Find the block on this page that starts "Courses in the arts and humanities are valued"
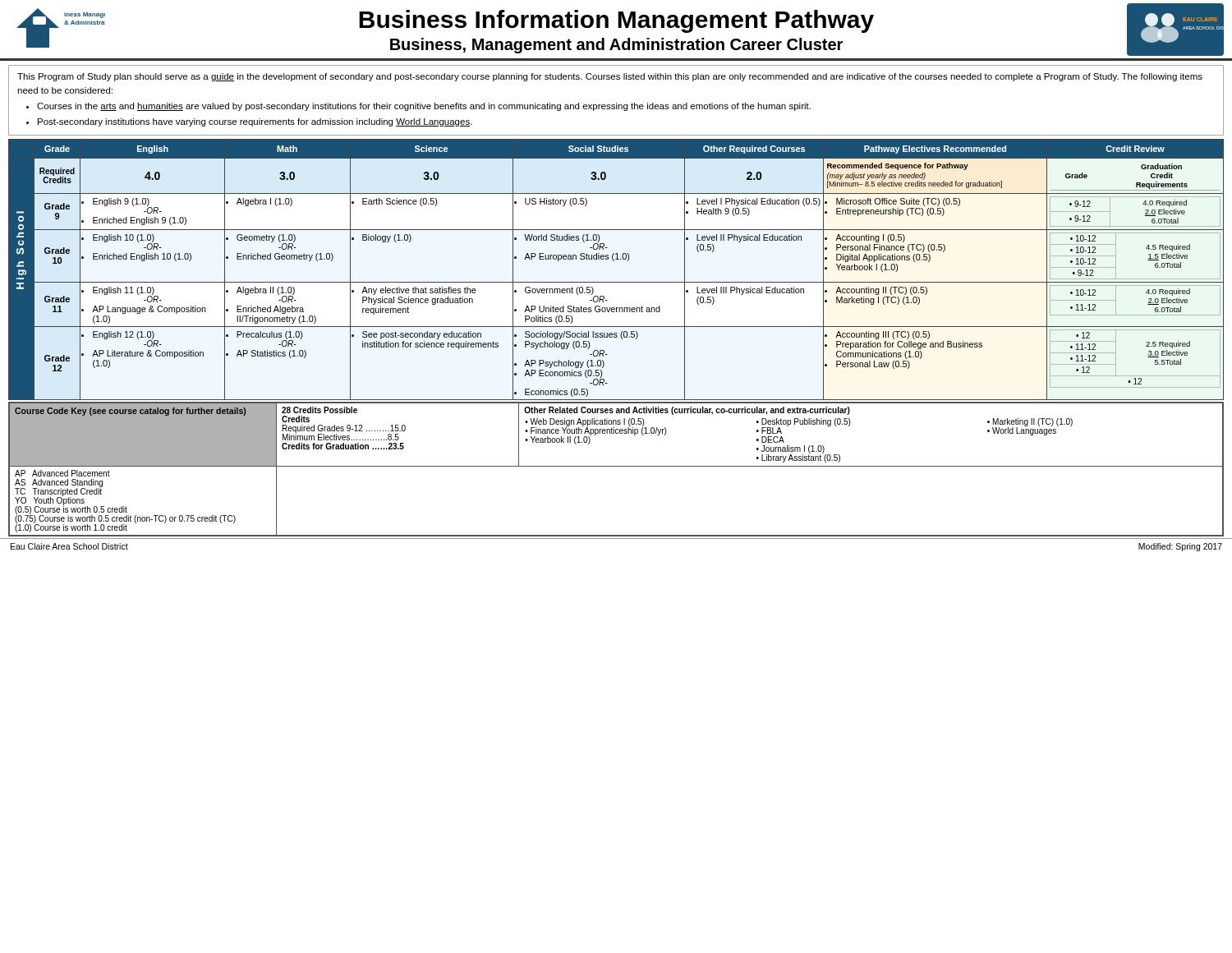Image resolution: width=1232 pixels, height=953 pixels. pos(424,106)
